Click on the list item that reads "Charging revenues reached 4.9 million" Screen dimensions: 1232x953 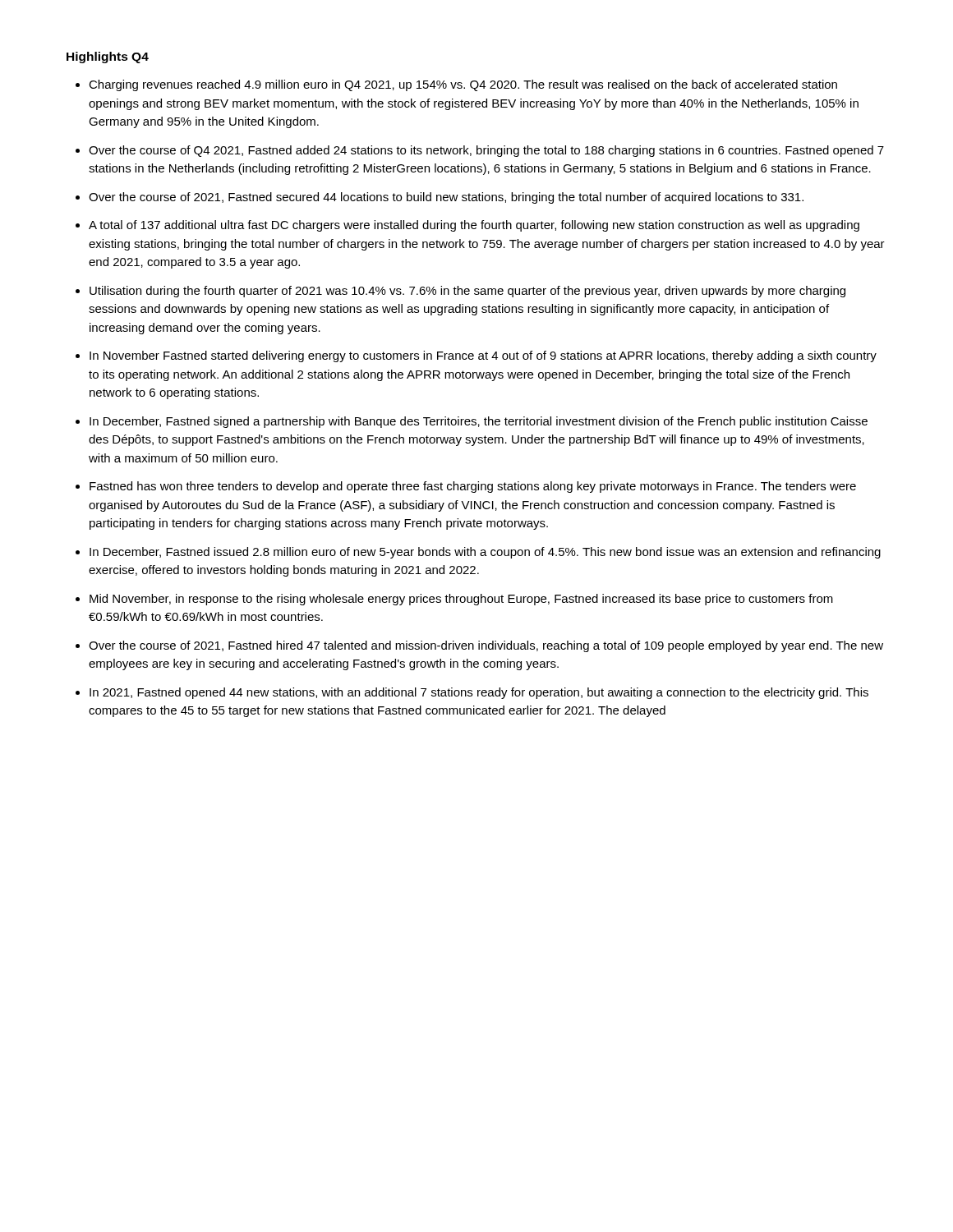coord(474,103)
